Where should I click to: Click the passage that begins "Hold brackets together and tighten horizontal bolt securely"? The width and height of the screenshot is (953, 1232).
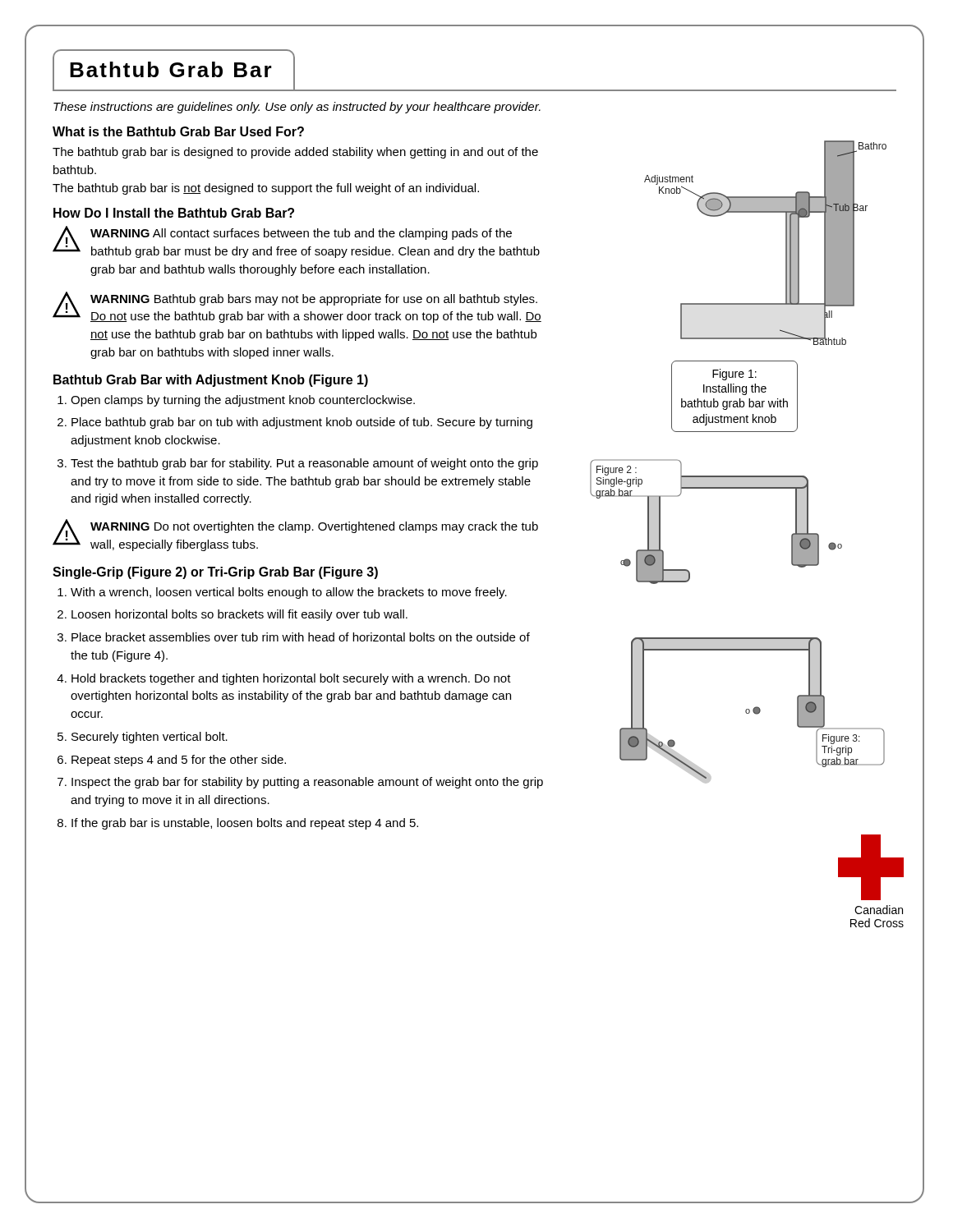(x=291, y=695)
